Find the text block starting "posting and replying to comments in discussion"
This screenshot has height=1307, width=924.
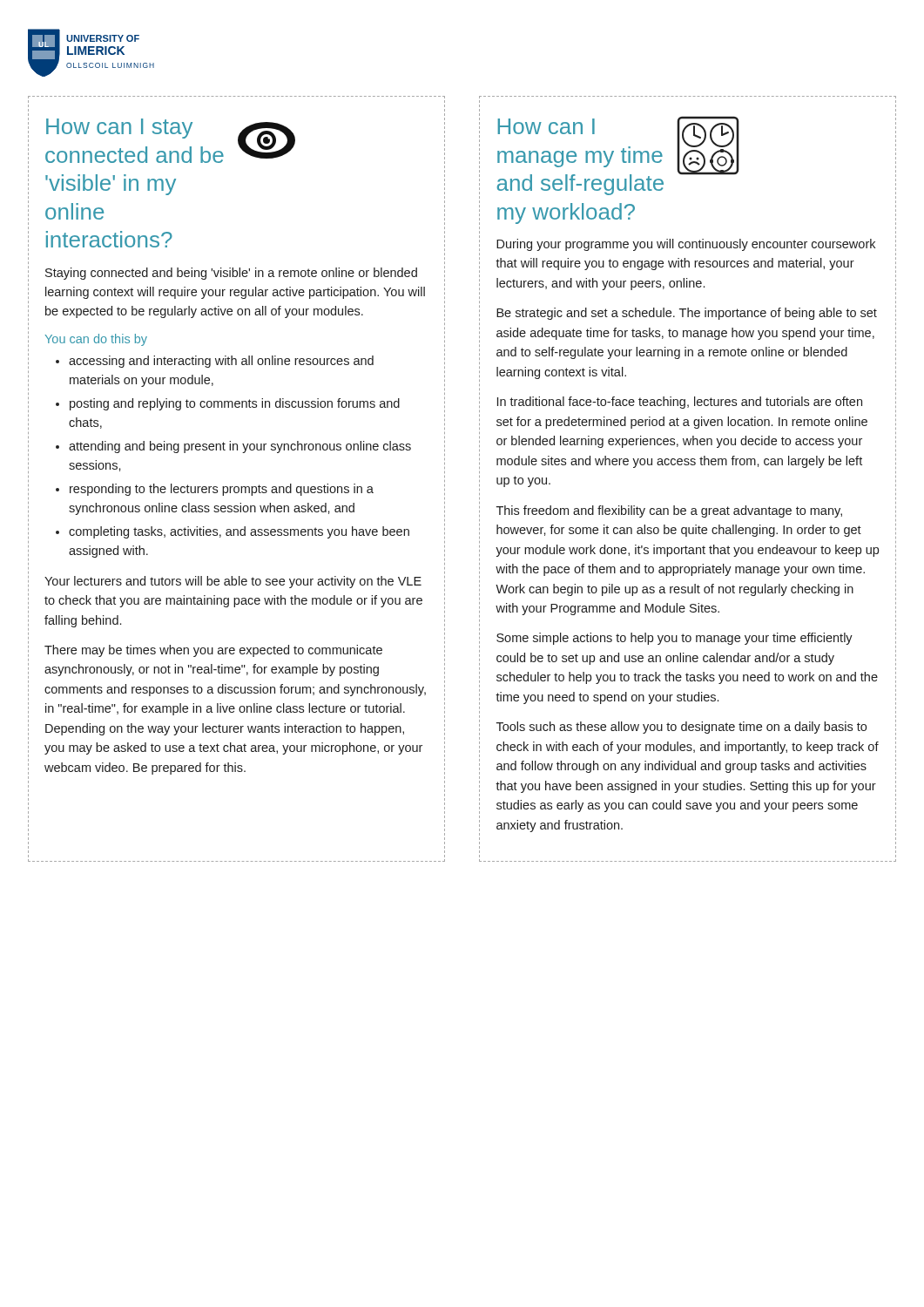(234, 413)
